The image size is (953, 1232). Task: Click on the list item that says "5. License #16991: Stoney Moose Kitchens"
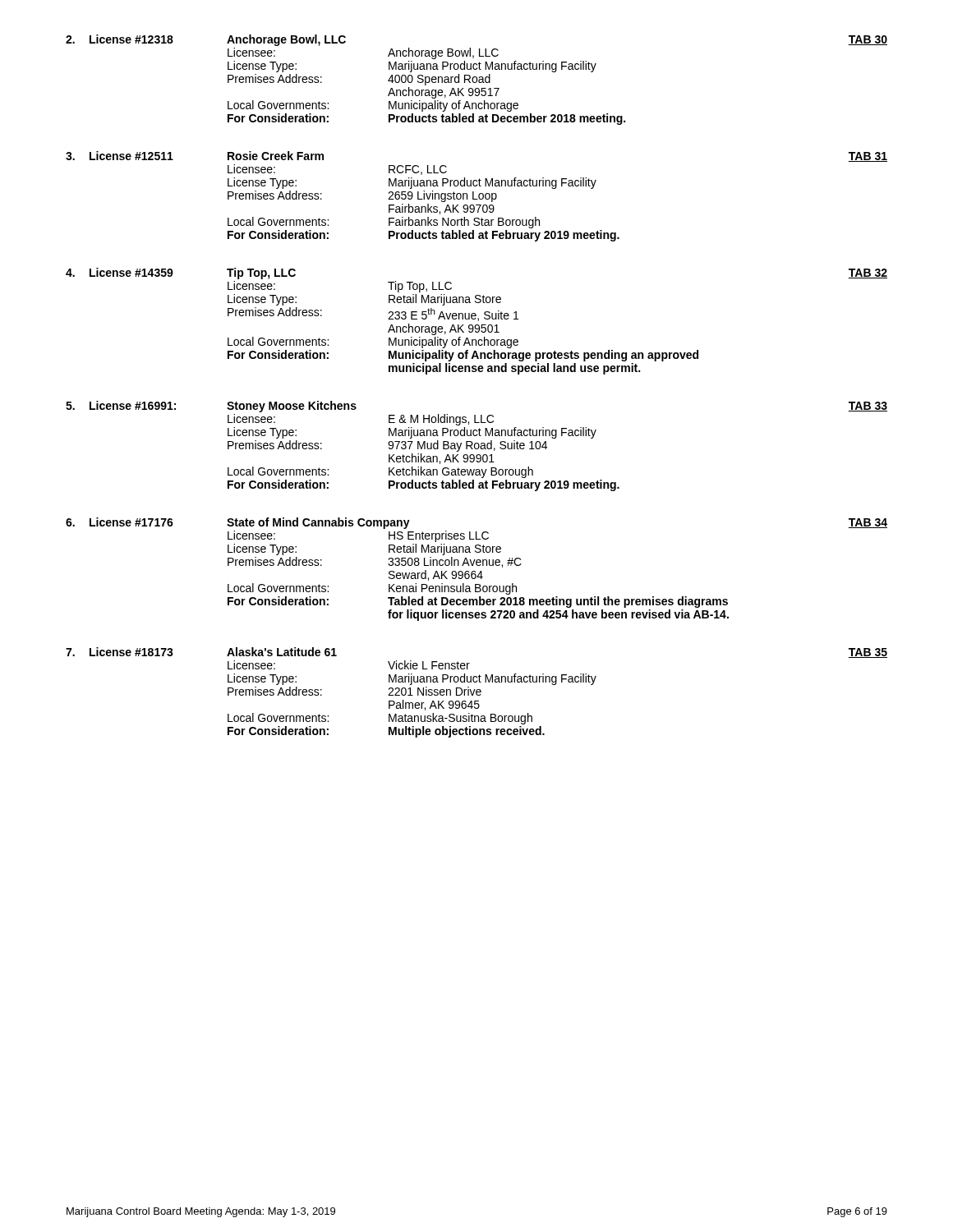(x=476, y=445)
